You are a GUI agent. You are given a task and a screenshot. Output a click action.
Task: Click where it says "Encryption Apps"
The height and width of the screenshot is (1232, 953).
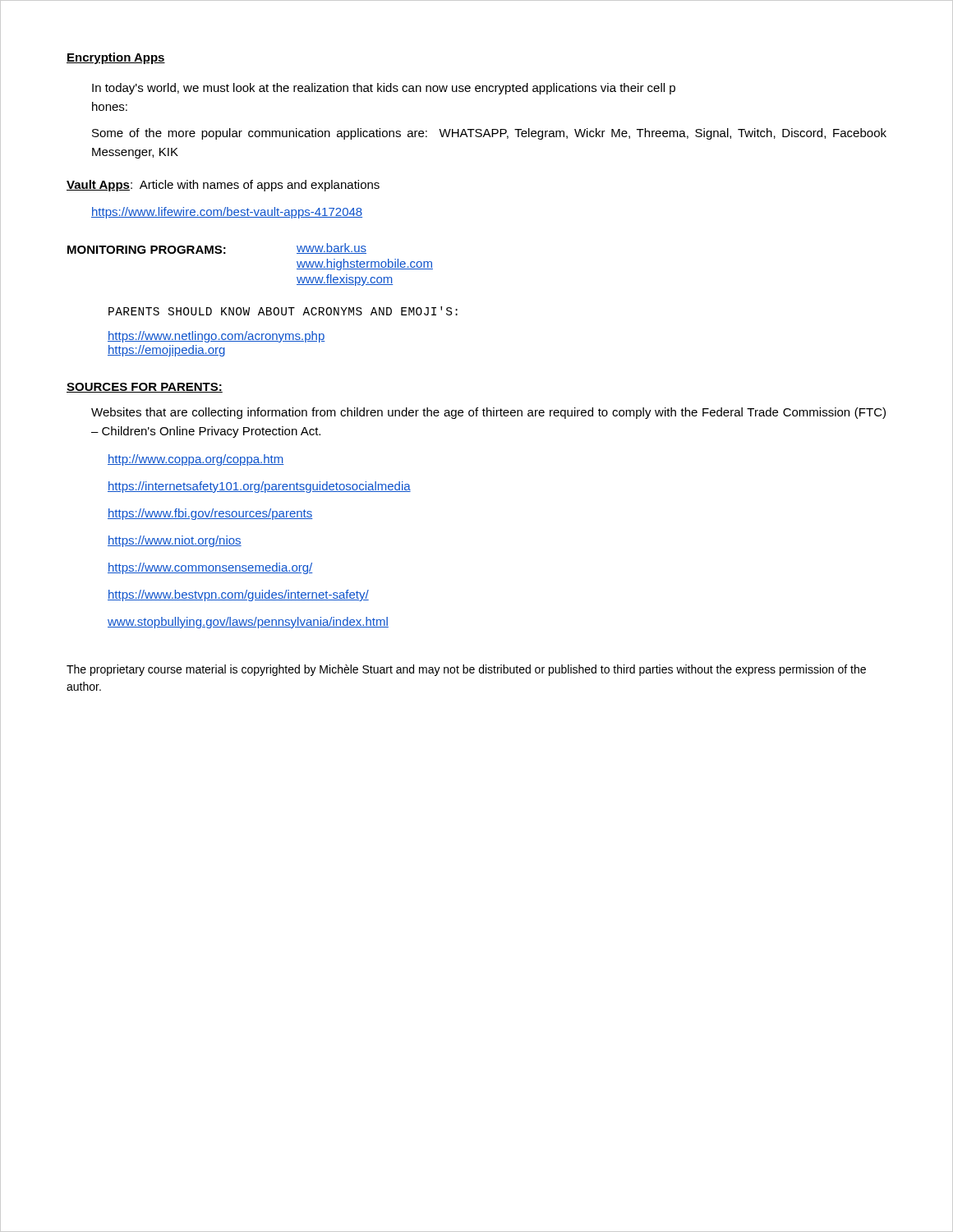tap(116, 57)
